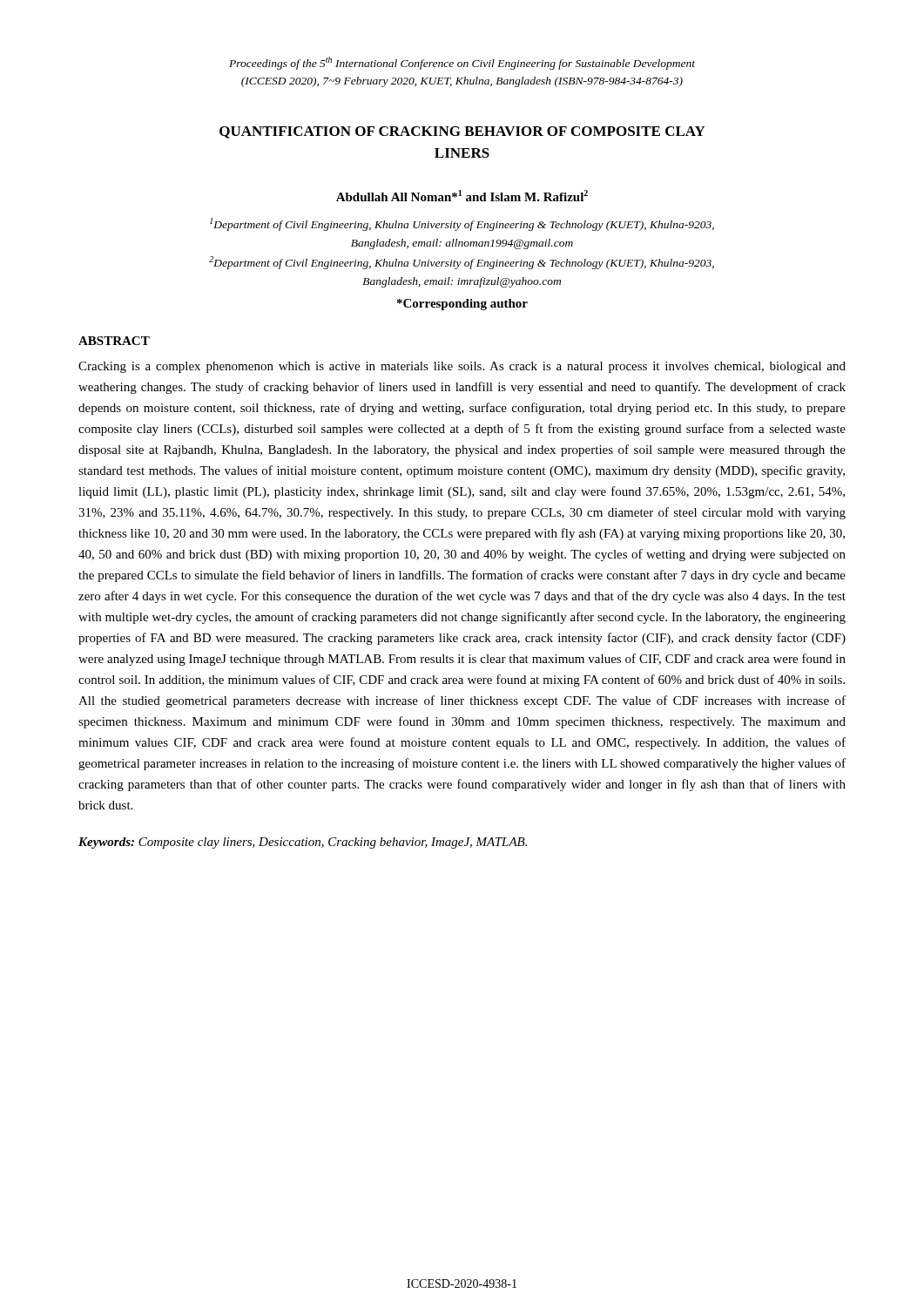The width and height of the screenshot is (924, 1307).
Task: Click on the text that reads "Abdullah All Noman*1 and Islam M. Rafizul2"
Action: click(462, 196)
